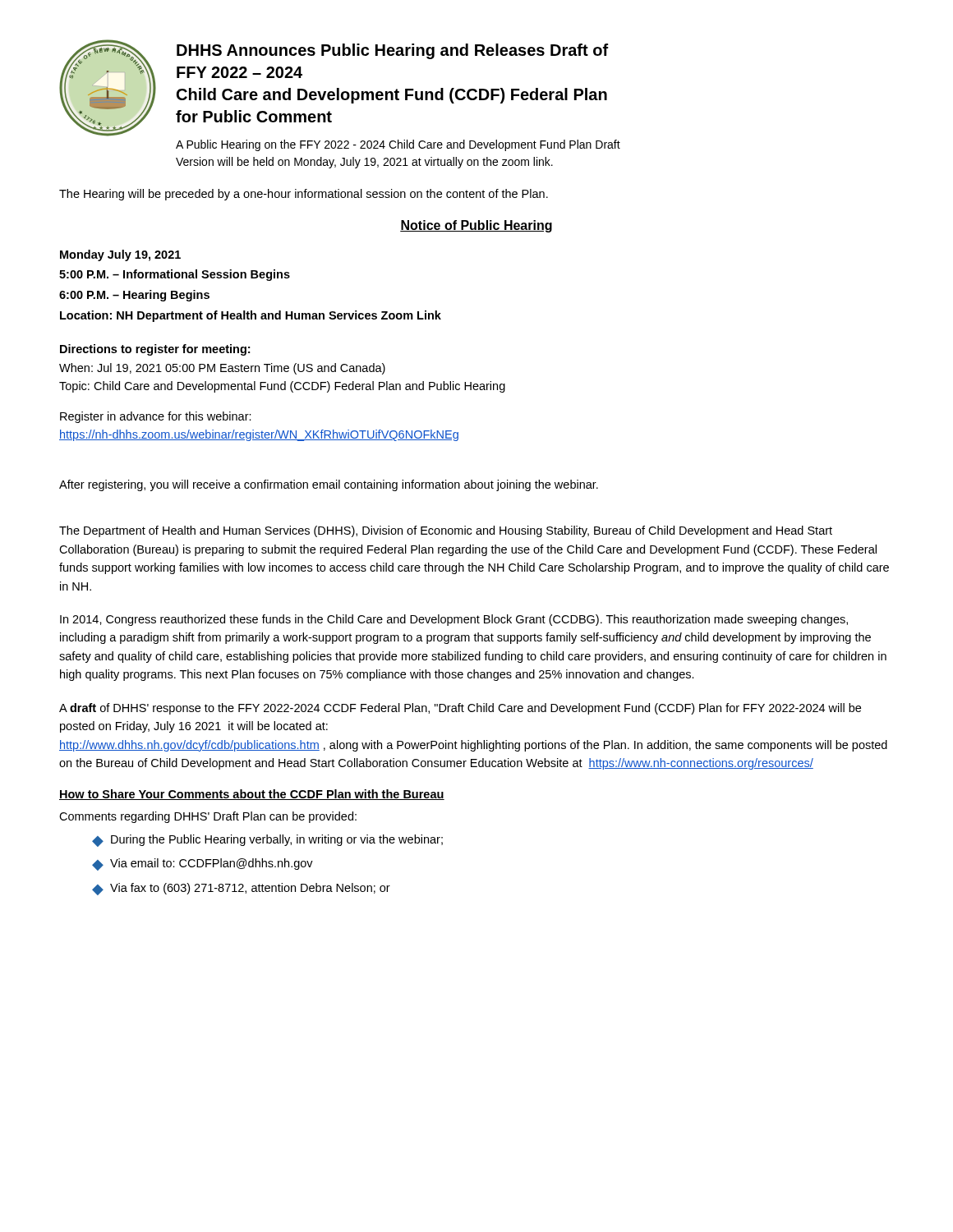Click the passage that begins "◆ Via fax"
This screenshot has height=1232, width=953.
click(241, 889)
